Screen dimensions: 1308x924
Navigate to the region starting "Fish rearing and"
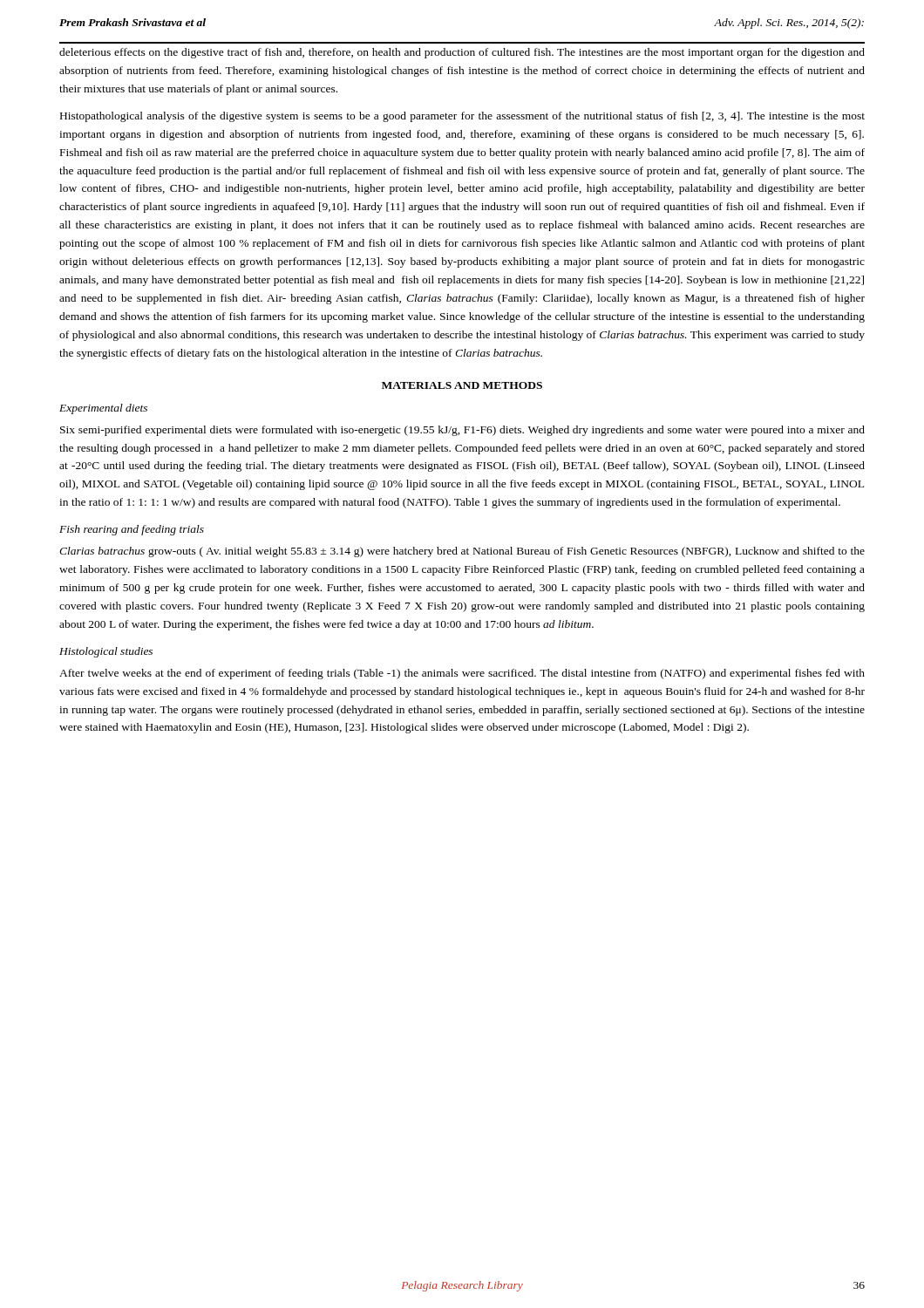pyautogui.click(x=462, y=577)
